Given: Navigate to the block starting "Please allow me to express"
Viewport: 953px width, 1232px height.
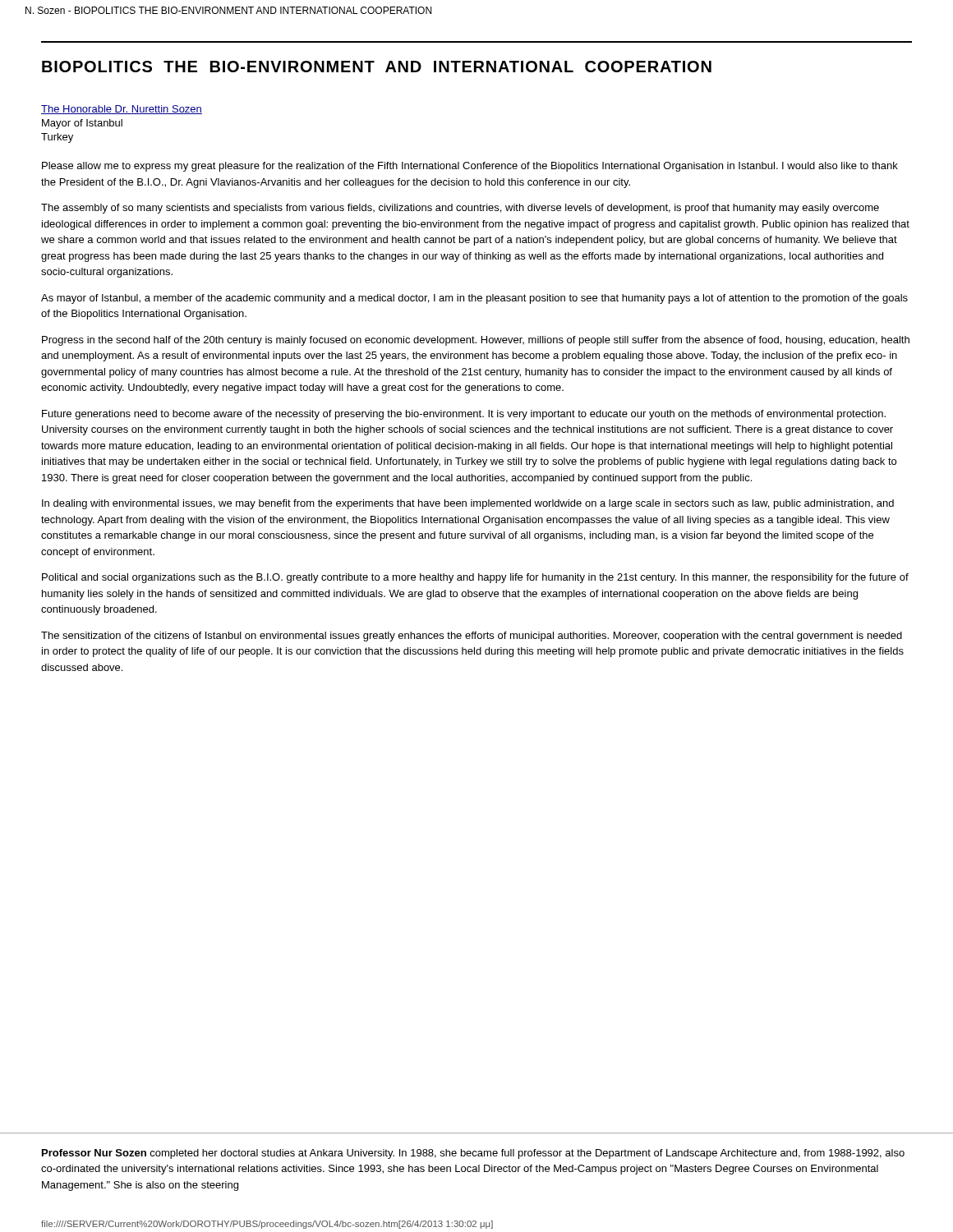Looking at the screenshot, I should (469, 173).
